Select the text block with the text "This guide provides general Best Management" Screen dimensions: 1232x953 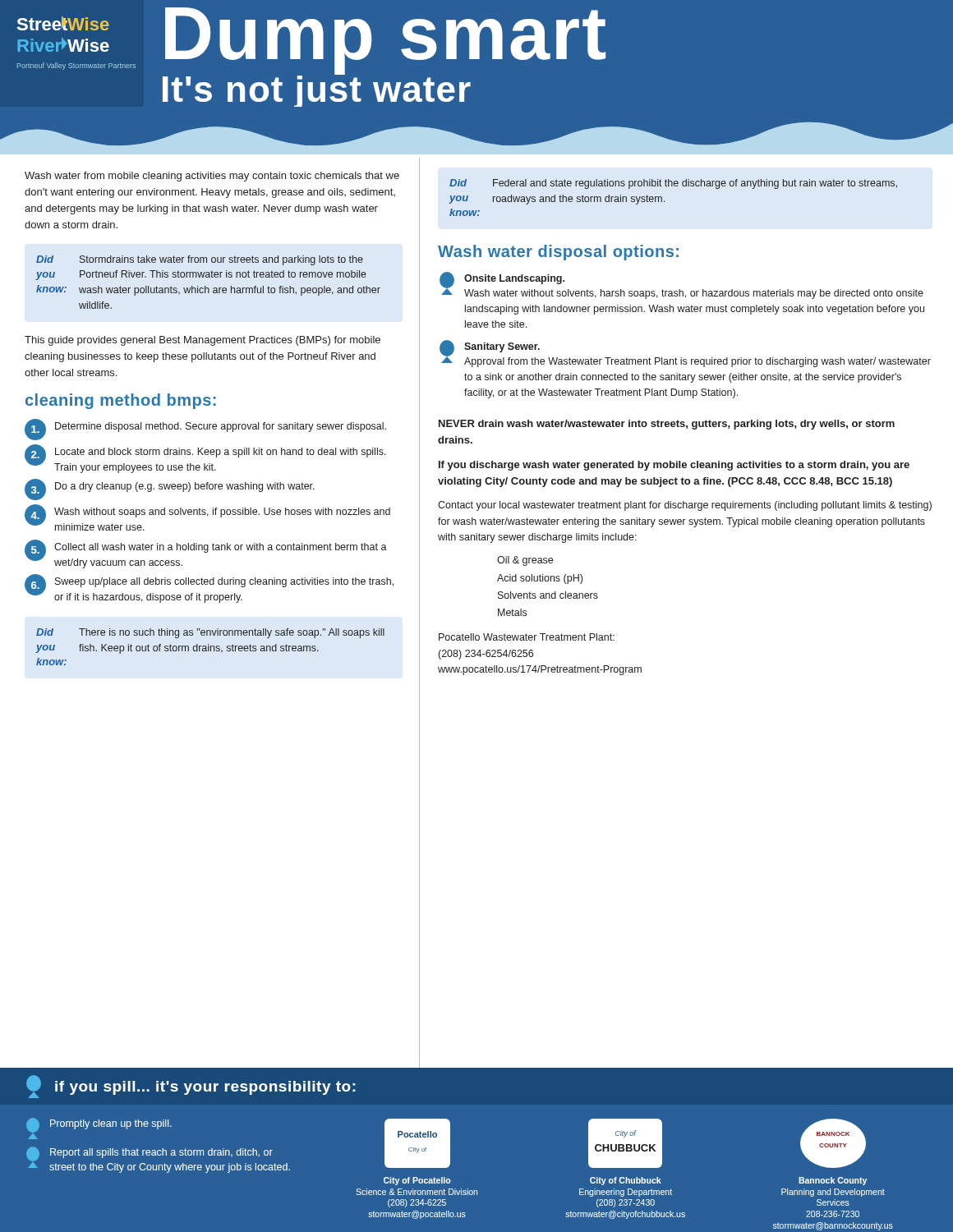pos(203,356)
